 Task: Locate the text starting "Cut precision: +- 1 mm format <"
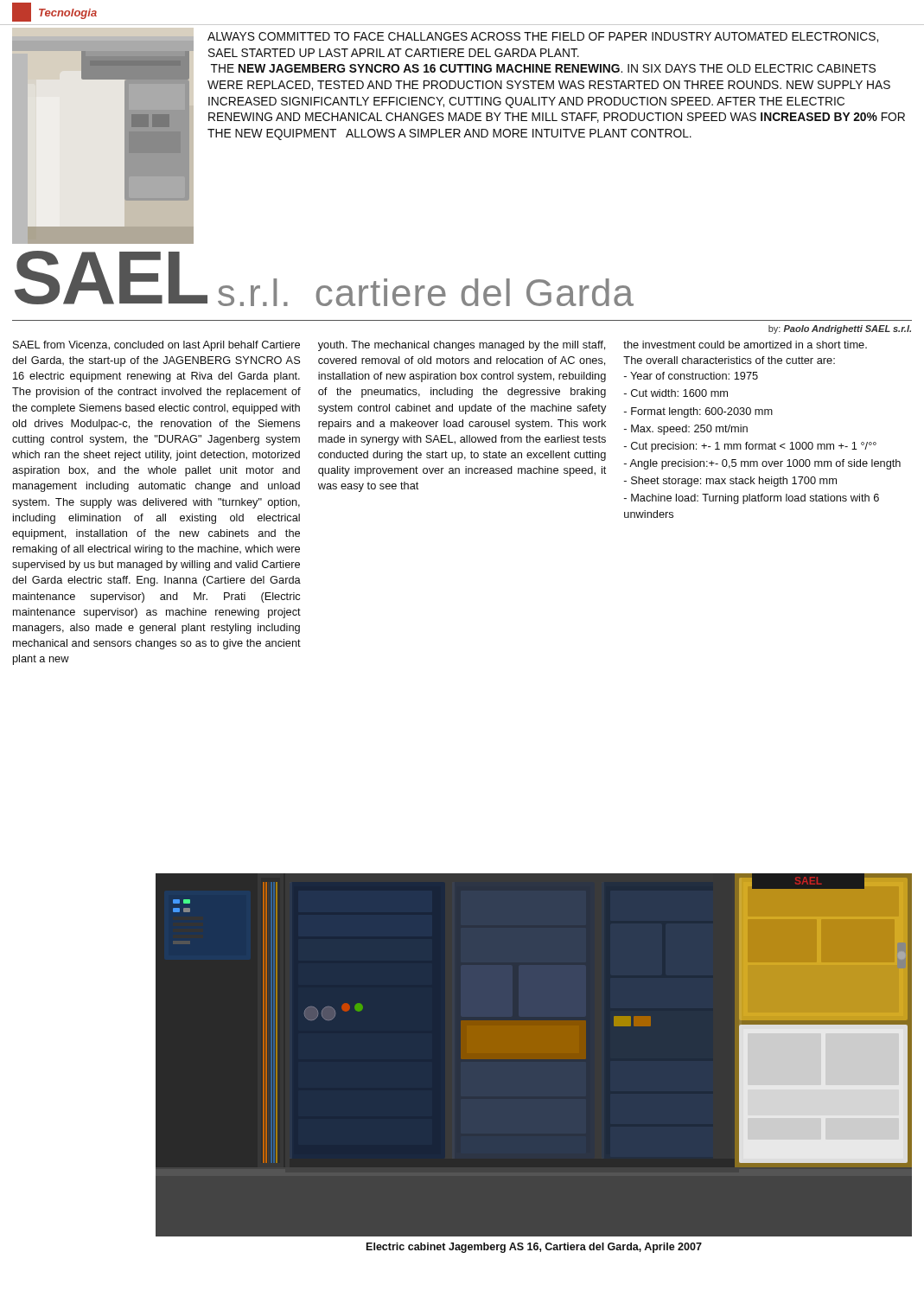pos(750,446)
